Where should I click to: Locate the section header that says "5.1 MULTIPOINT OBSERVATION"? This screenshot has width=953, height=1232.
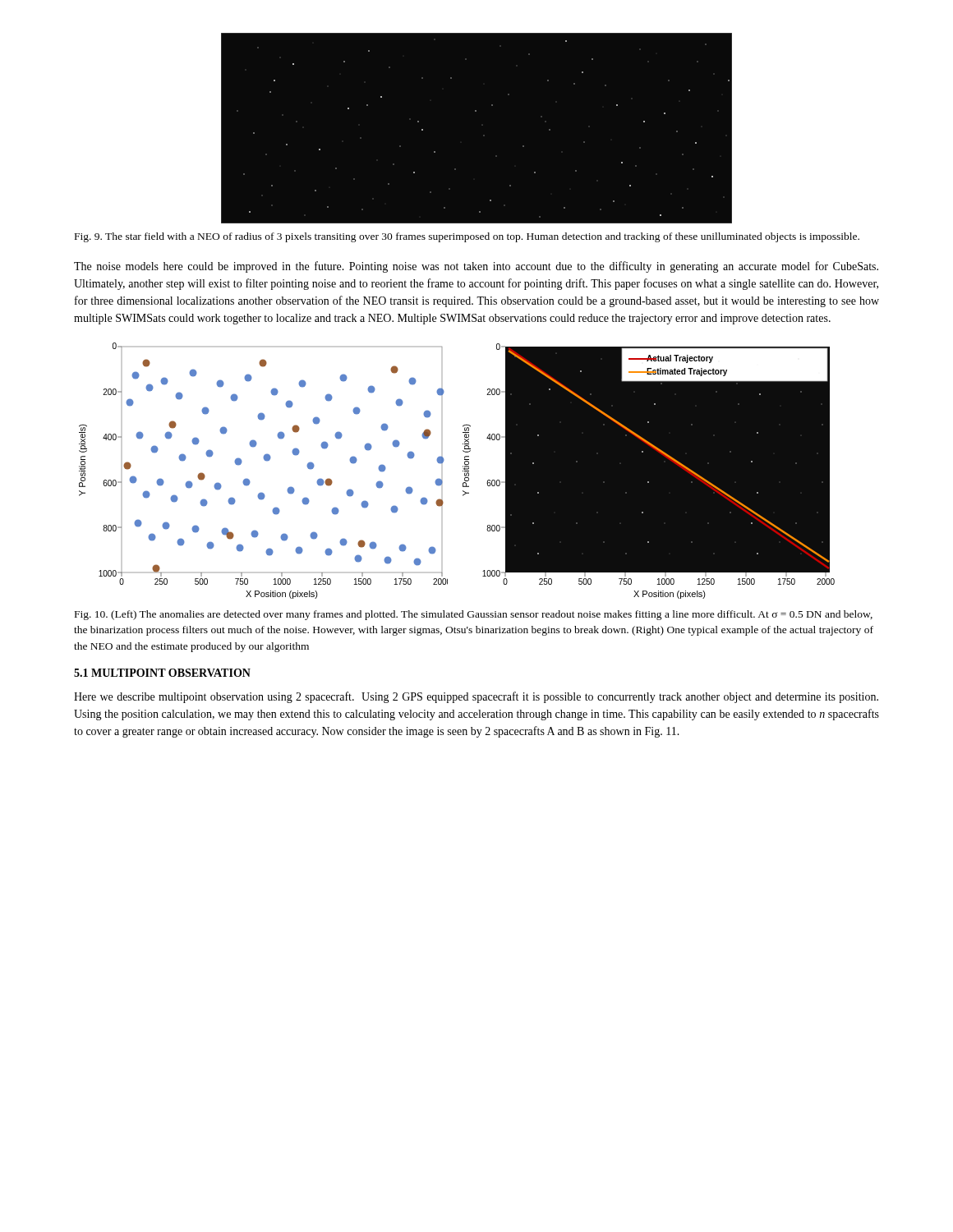[162, 673]
